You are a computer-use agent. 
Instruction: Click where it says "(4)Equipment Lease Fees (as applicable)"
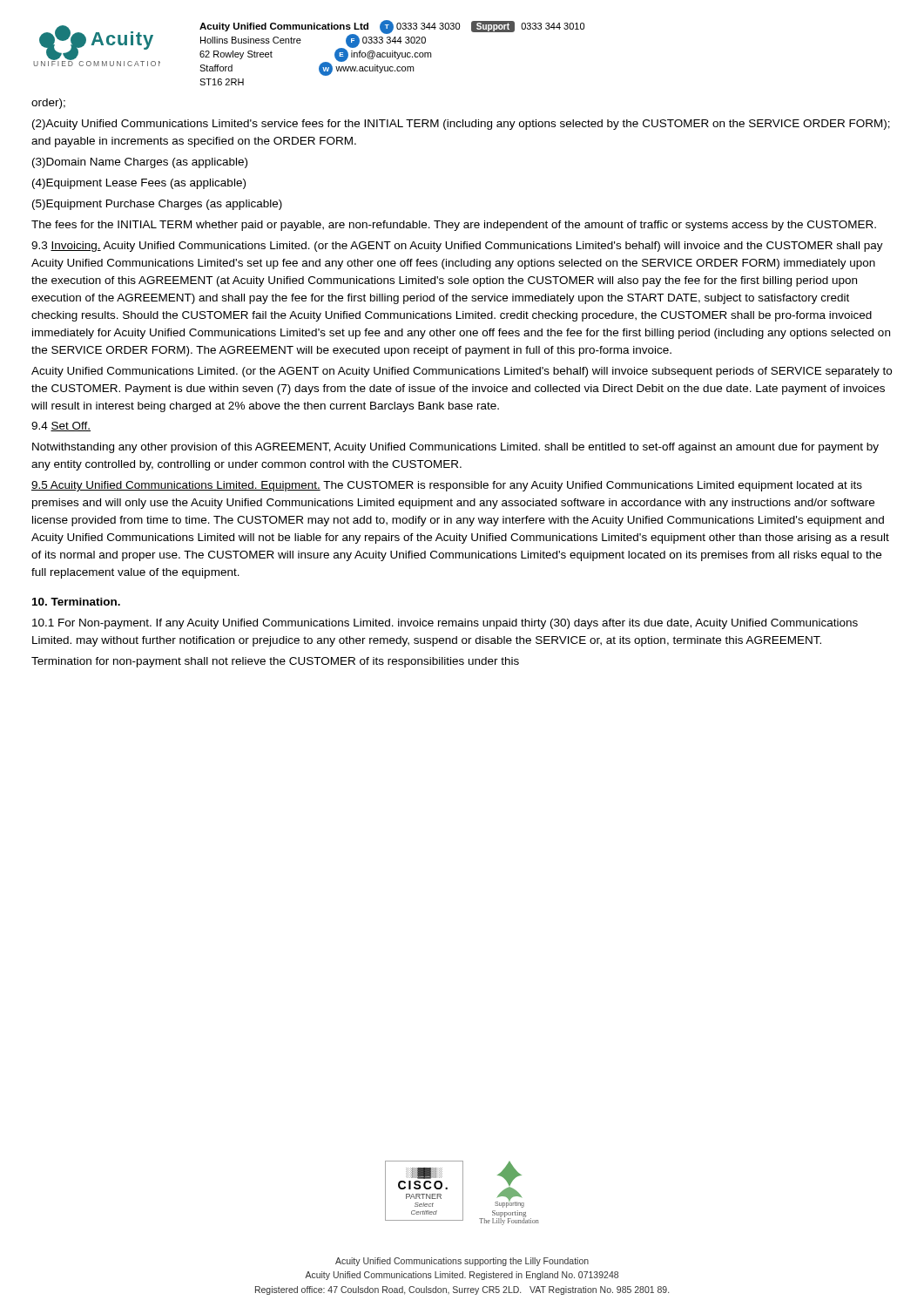139,184
